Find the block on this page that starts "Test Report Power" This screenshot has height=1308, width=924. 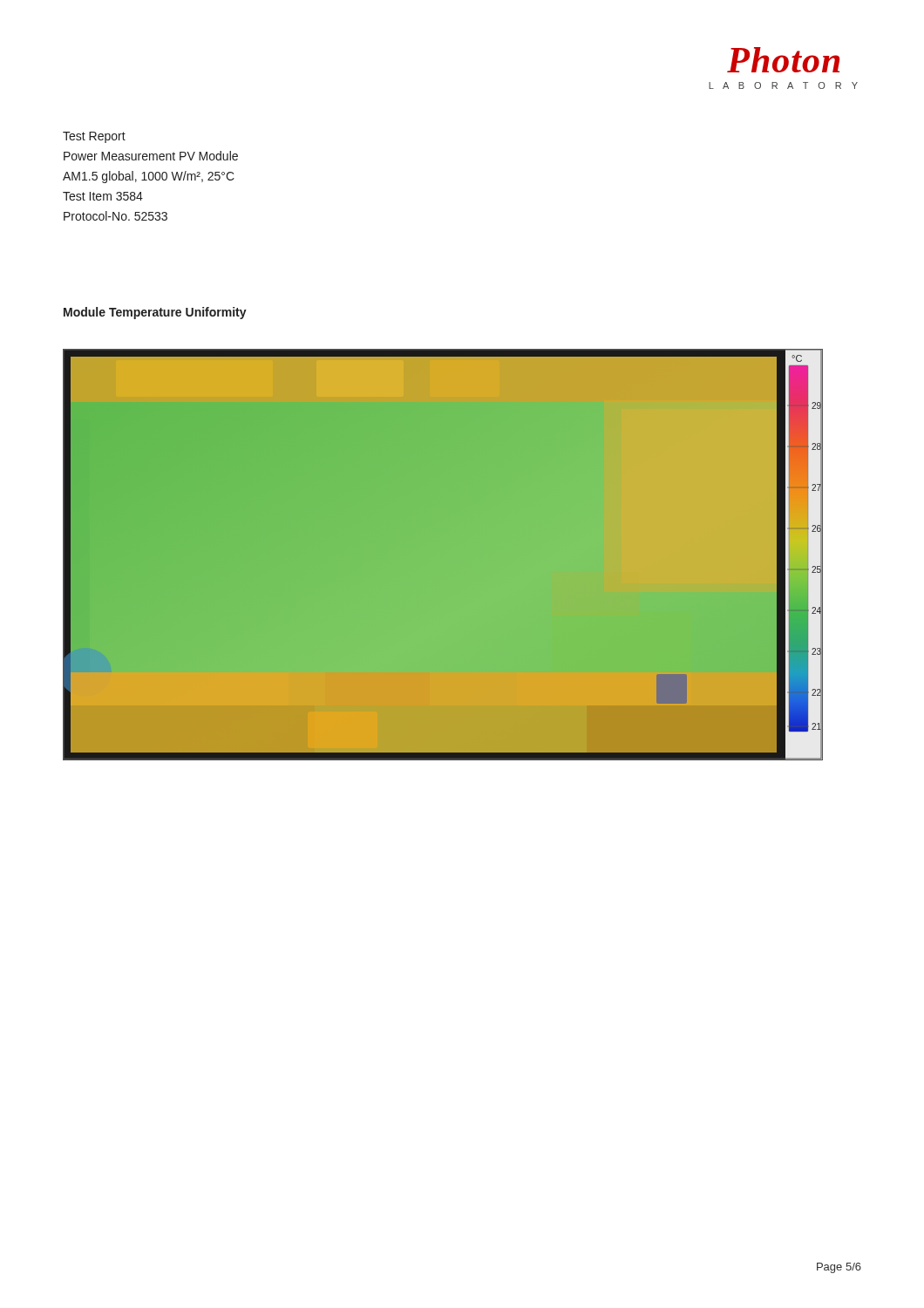tap(151, 176)
